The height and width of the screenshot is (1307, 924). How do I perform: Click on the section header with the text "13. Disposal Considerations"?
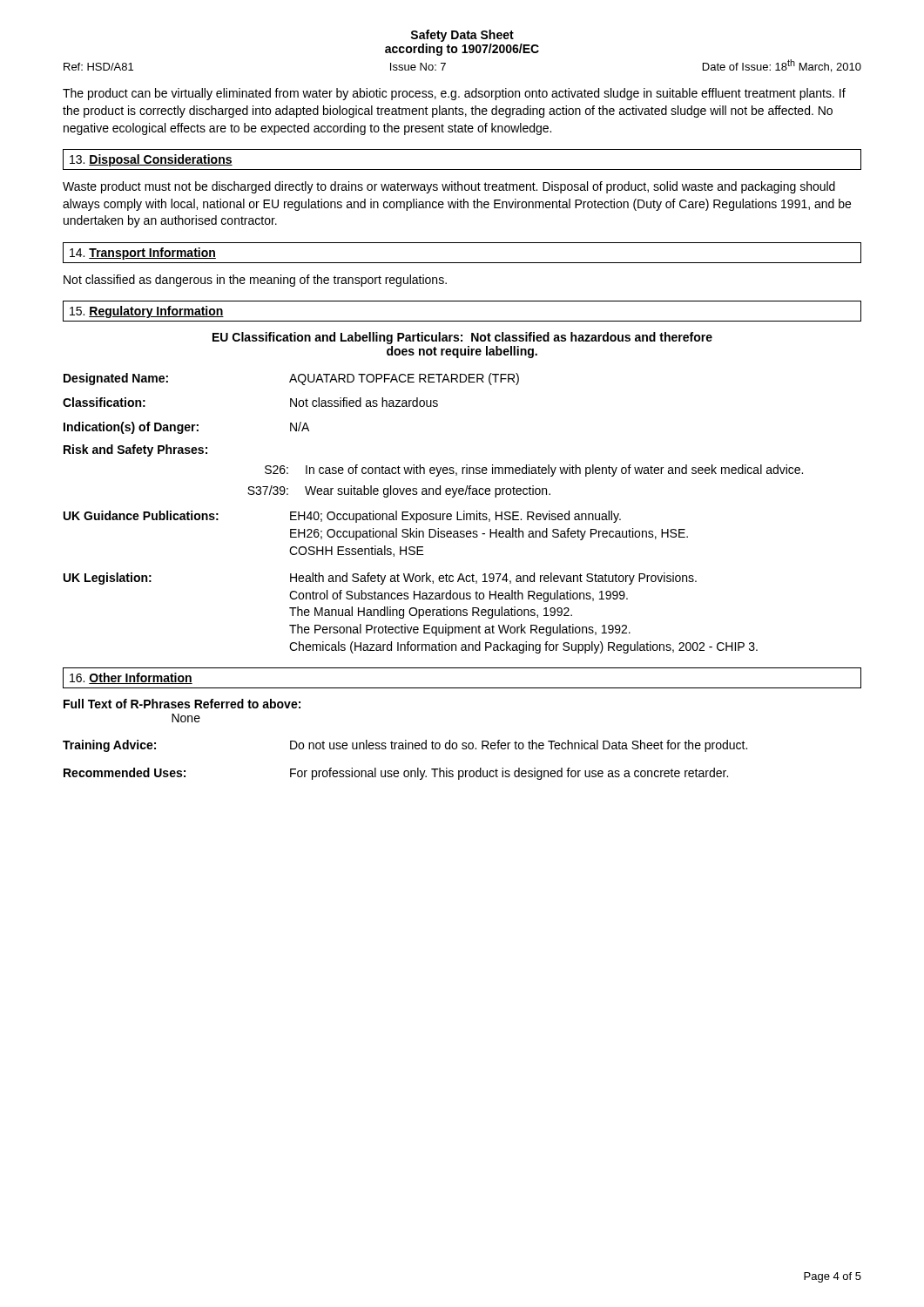150,160
